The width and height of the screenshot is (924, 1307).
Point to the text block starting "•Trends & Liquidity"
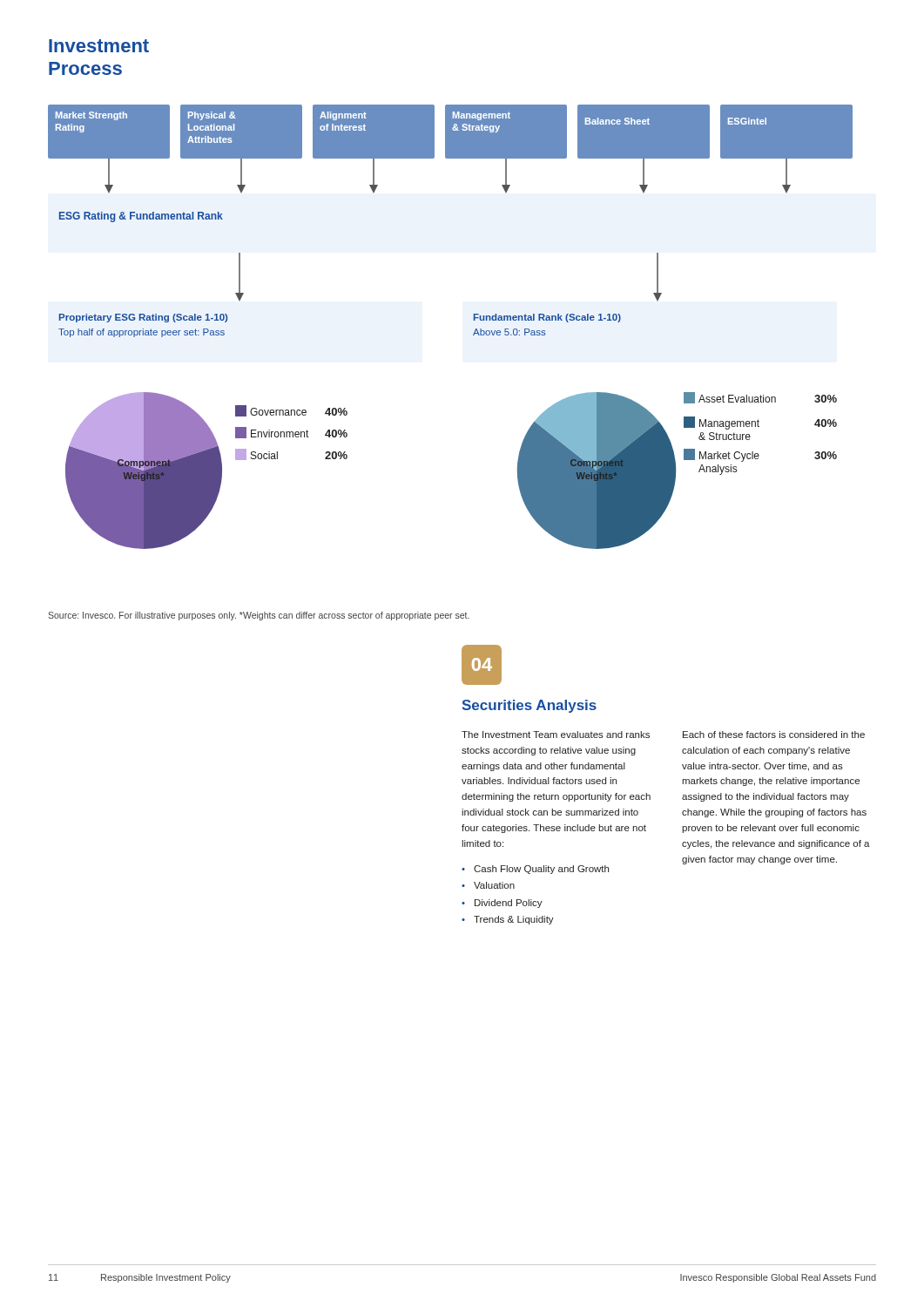[x=508, y=920]
